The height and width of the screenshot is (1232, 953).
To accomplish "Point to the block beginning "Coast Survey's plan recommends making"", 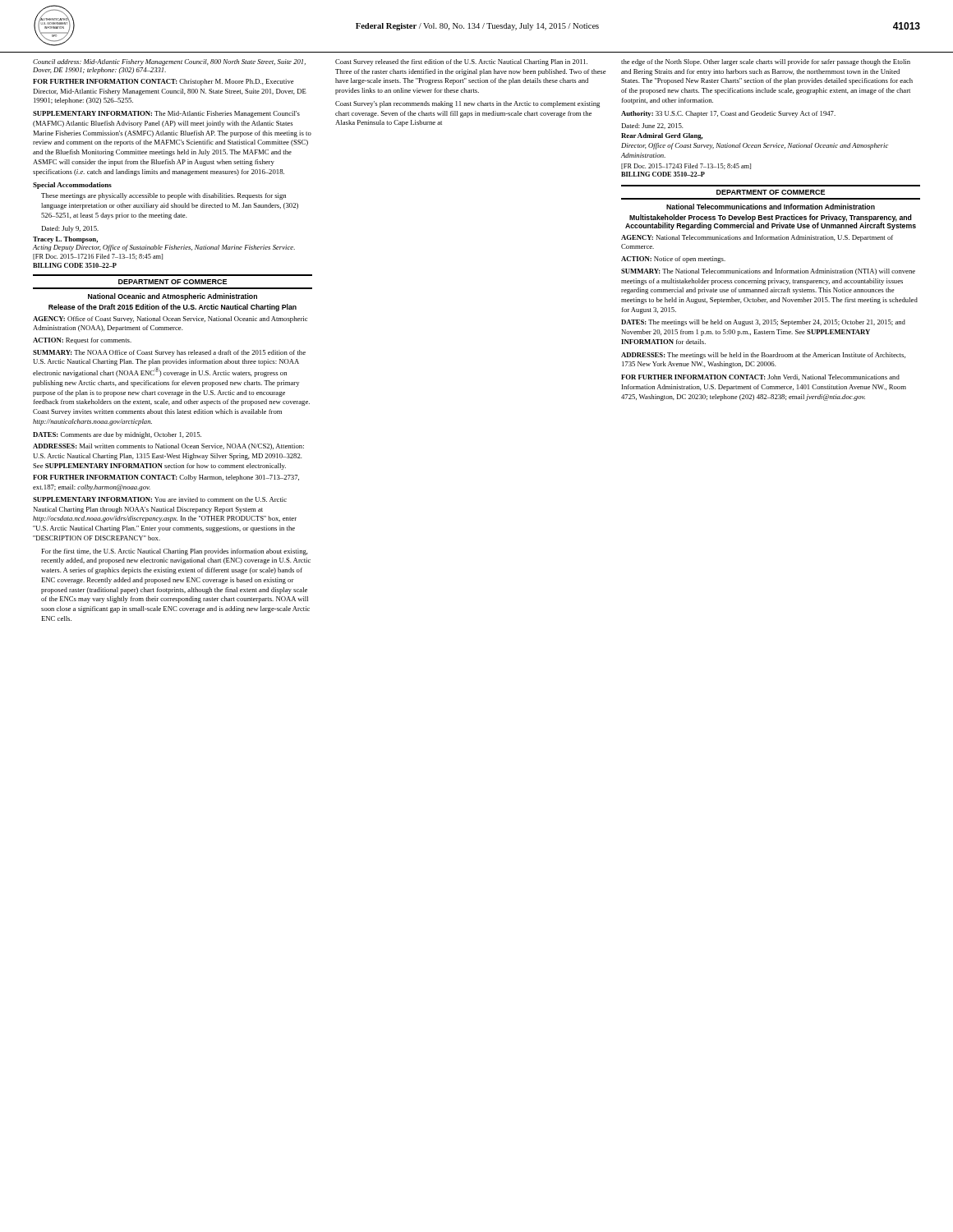I will click(x=468, y=113).
